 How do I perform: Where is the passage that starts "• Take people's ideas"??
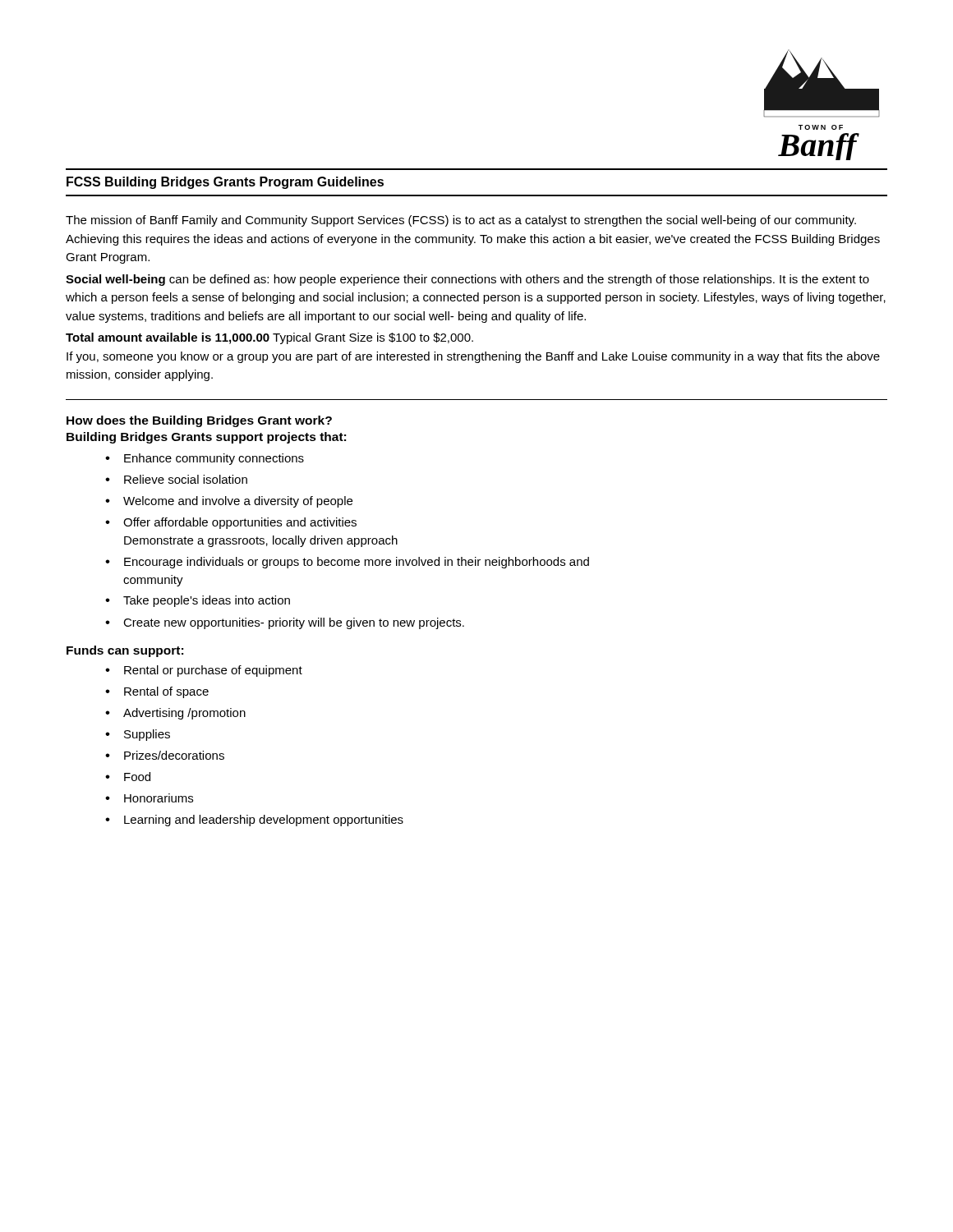pyautogui.click(x=198, y=601)
